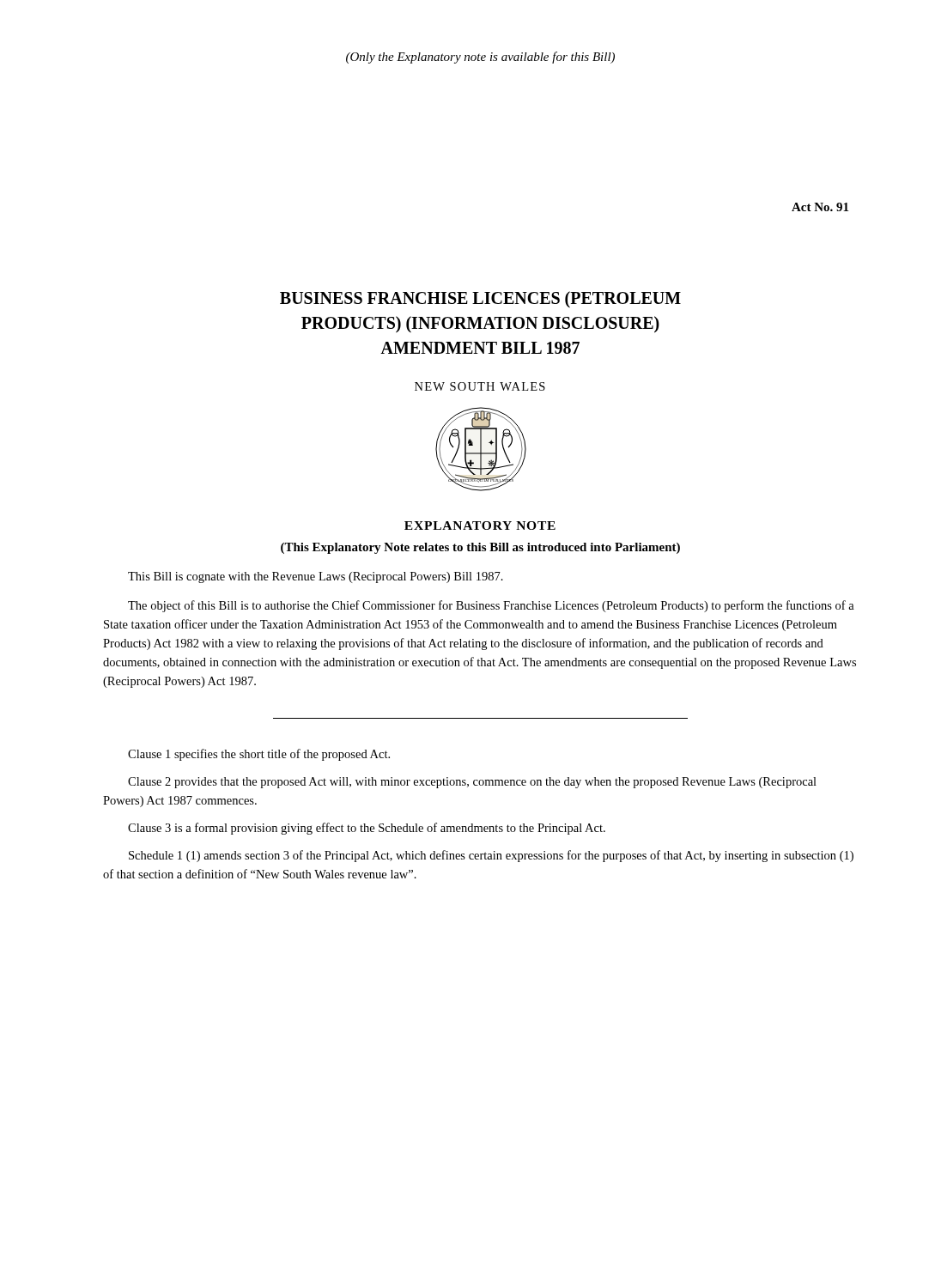Select the element starting "EXPLANATORY NOTE"
The width and height of the screenshot is (935, 1288).
coord(480,525)
